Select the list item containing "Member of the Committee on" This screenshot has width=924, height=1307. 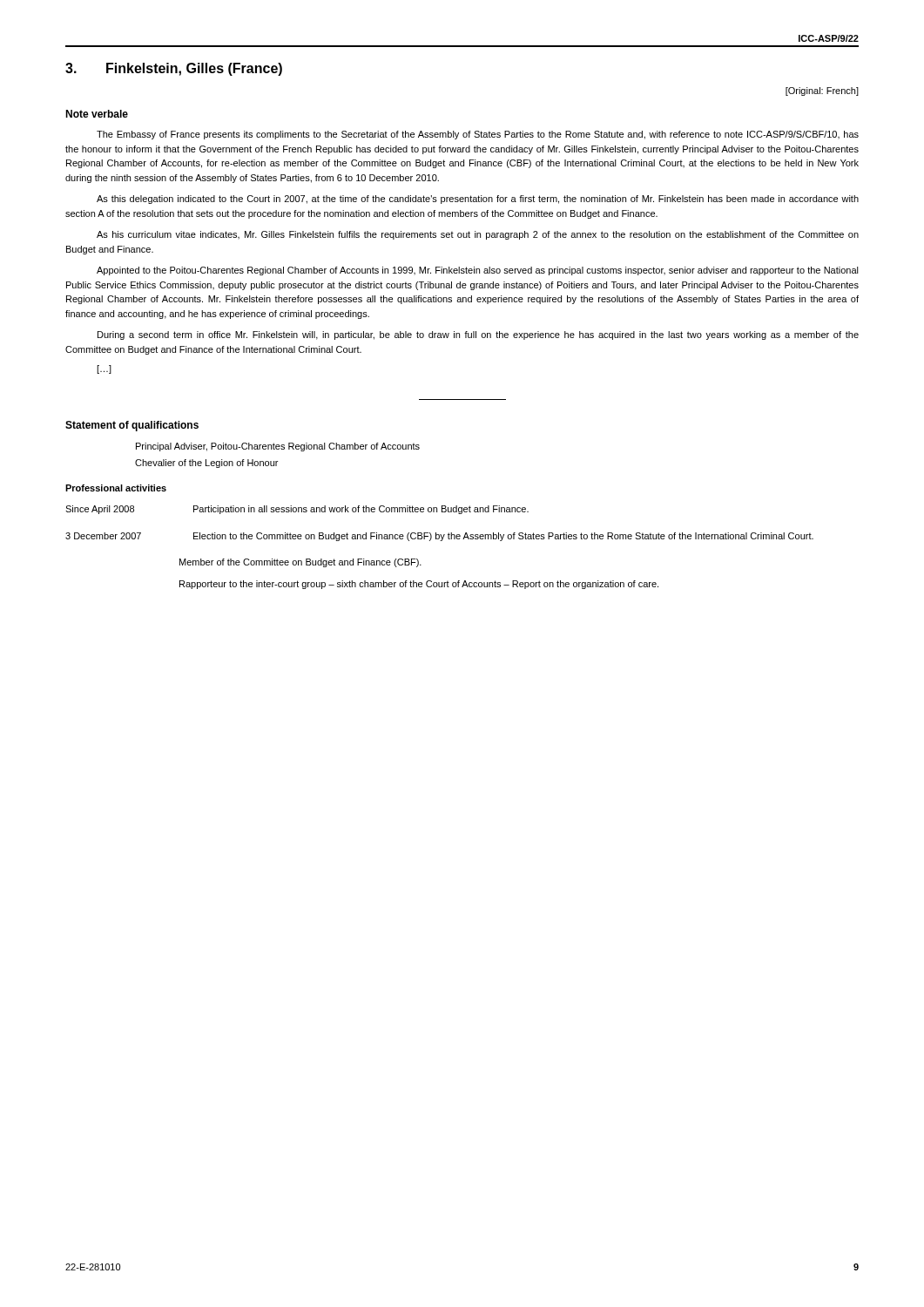click(300, 563)
